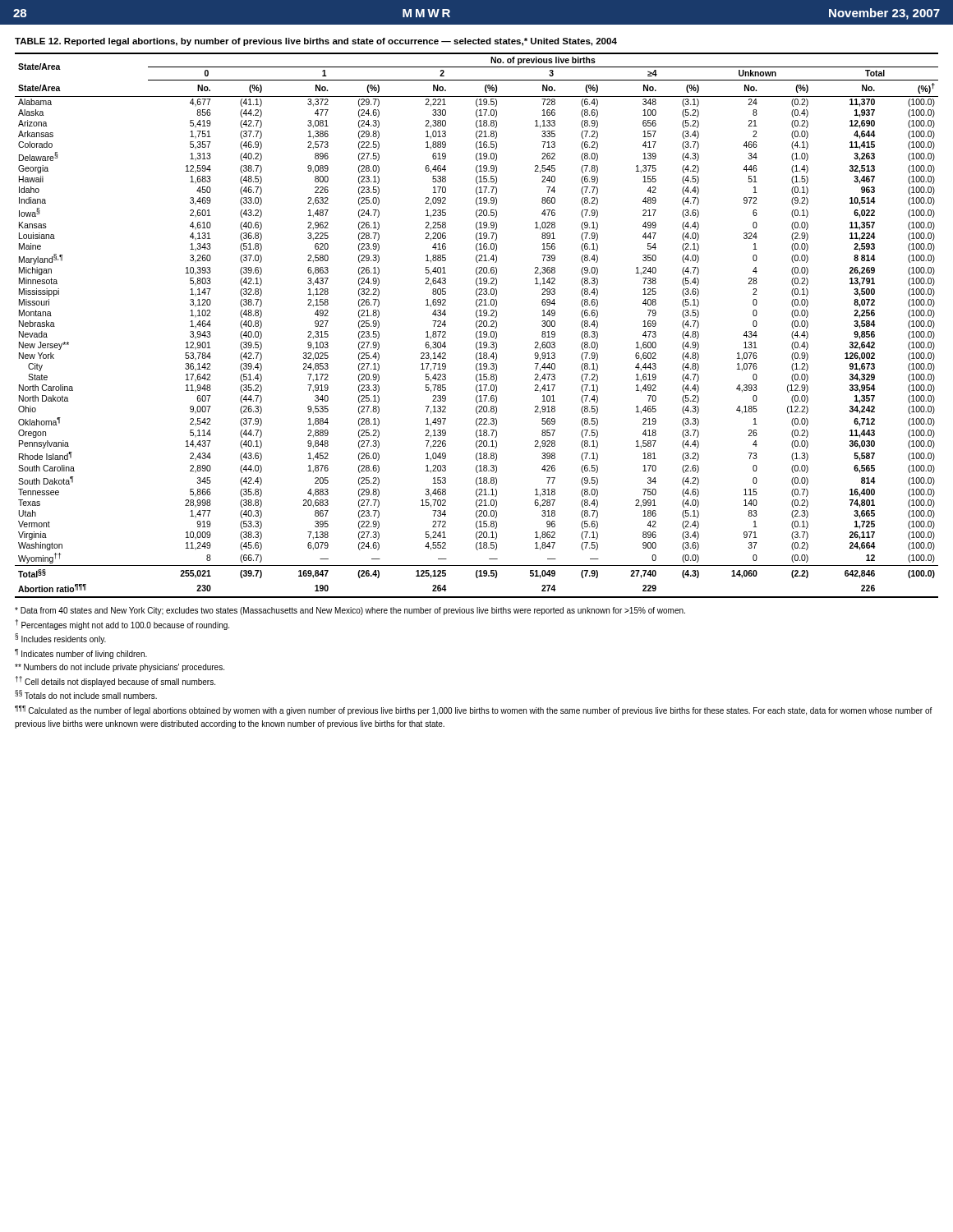The image size is (953, 1232).
Task: Where is the passage that starts "¶¶¶ Calculated as"?
Action: (473, 717)
